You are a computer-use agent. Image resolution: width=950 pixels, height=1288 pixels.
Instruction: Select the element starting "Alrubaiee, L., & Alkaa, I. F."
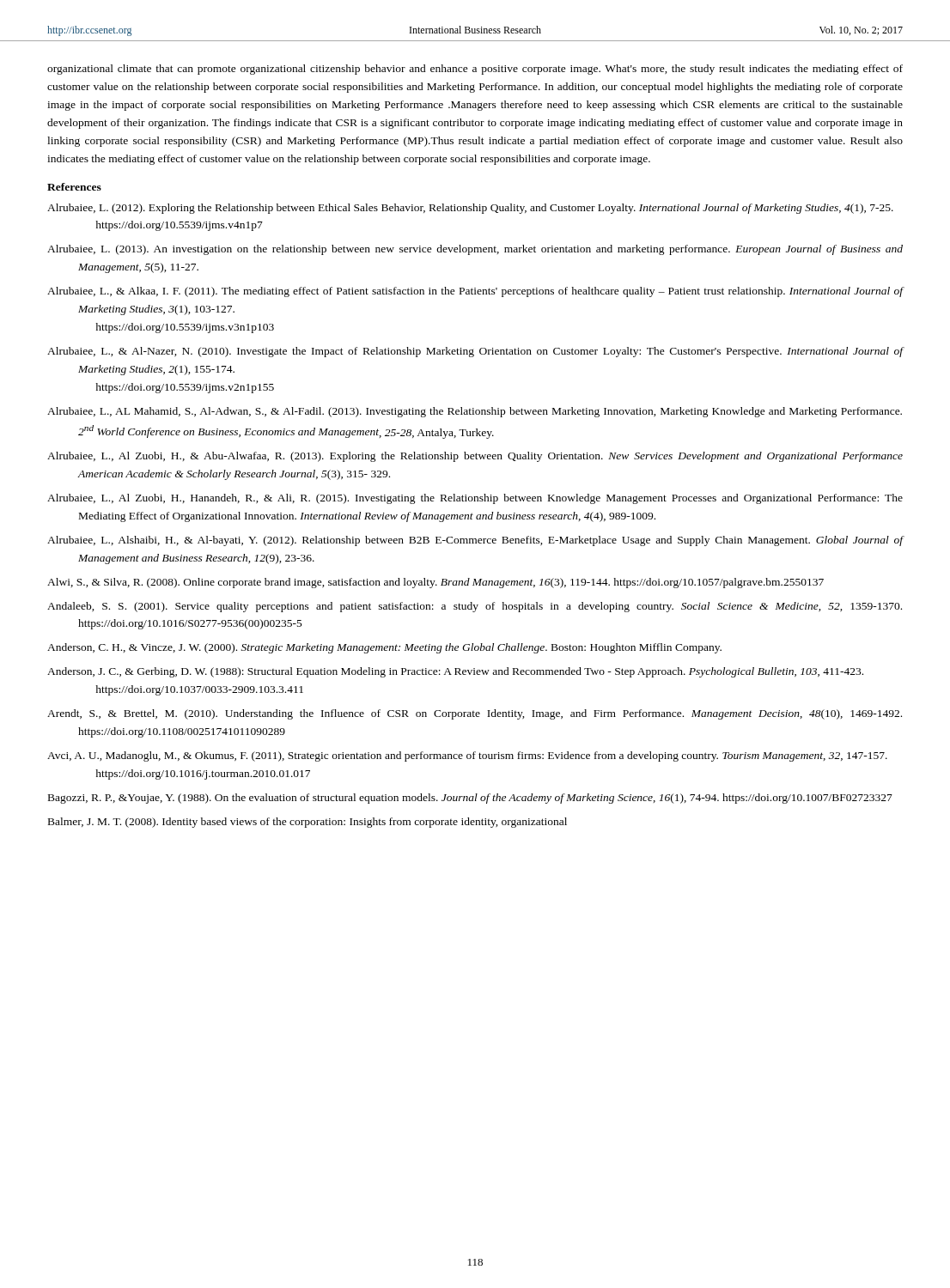coord(475,292)
